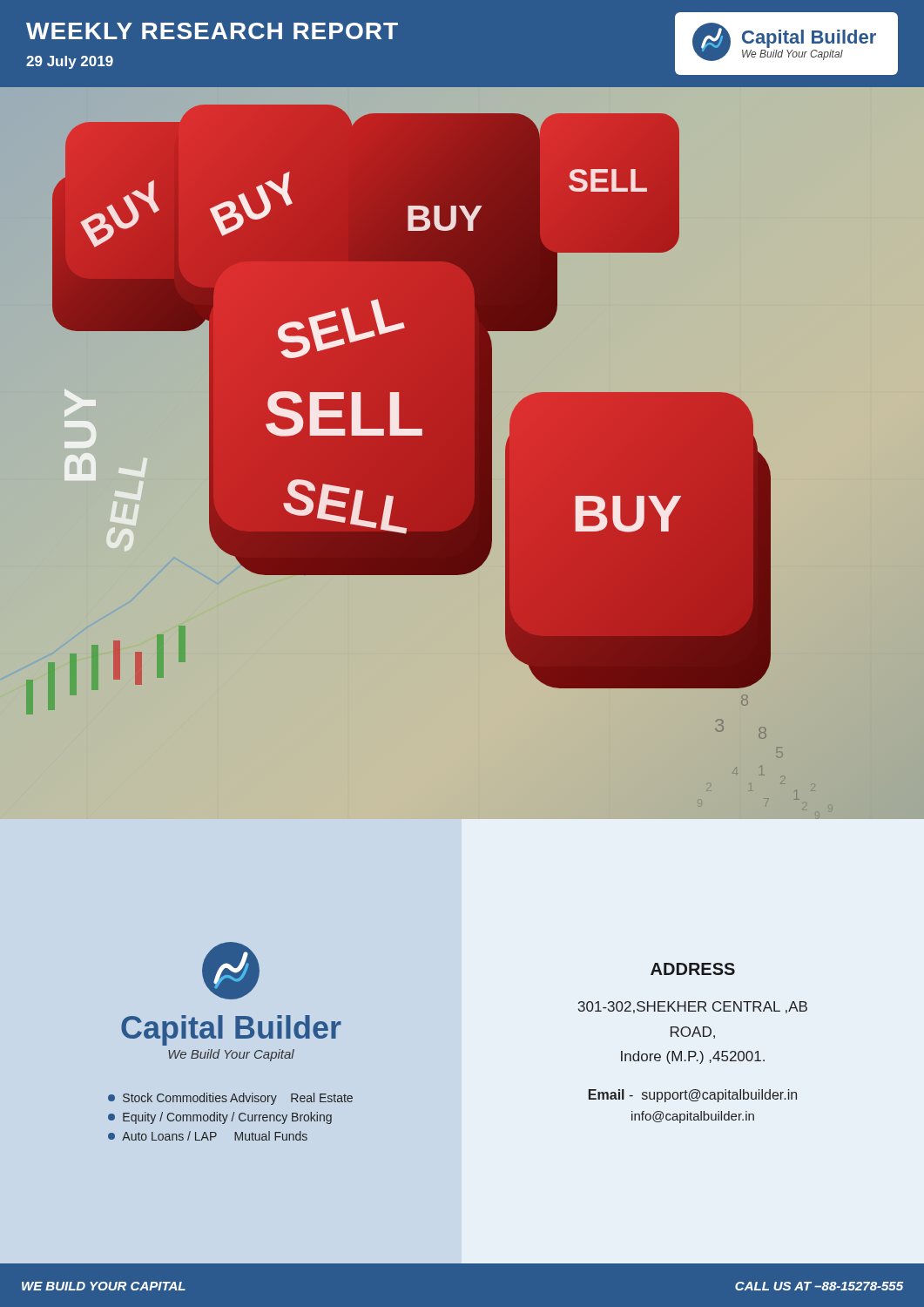Point to the block beginning "301-302,SHEKHER CENTRAL ,AB ROAD, Indore"
The height and width of the screenshot is (1307, 924).
pyautogui.click(x=693, y=1032)
